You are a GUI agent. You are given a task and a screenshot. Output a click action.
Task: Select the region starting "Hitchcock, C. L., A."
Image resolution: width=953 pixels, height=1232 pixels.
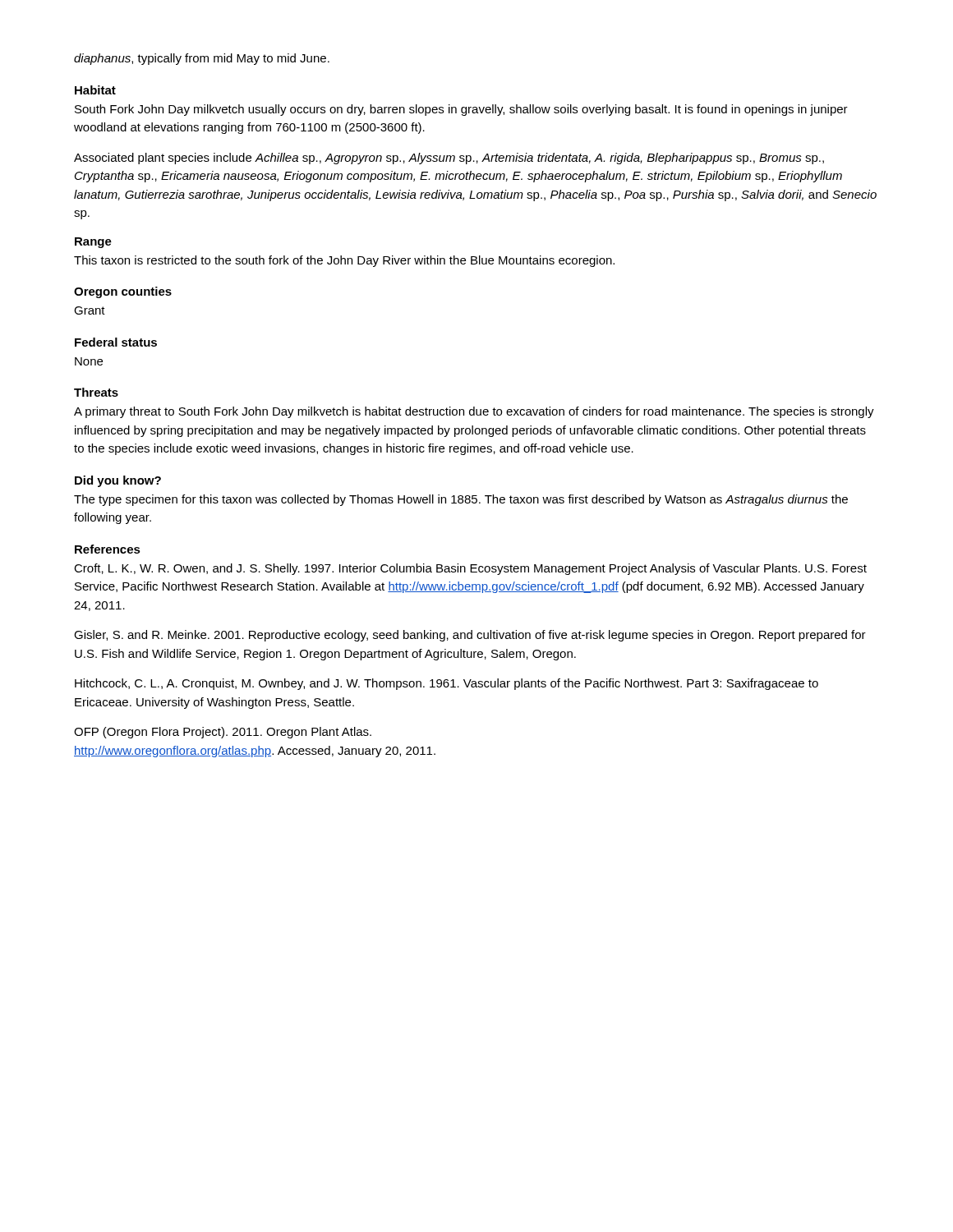click(446, 692)
